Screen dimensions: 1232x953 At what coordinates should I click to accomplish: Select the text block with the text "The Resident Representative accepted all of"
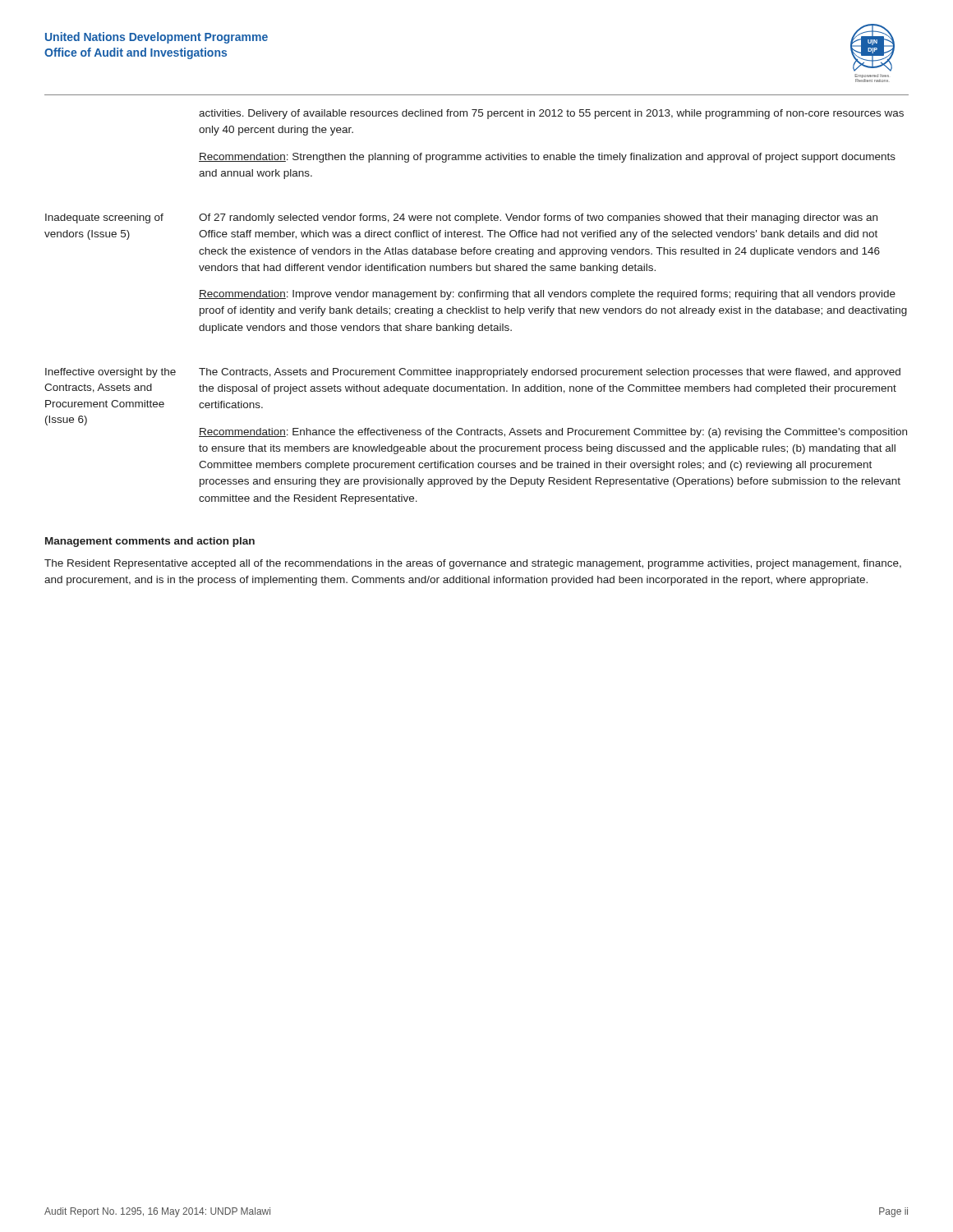click(476, 572)
